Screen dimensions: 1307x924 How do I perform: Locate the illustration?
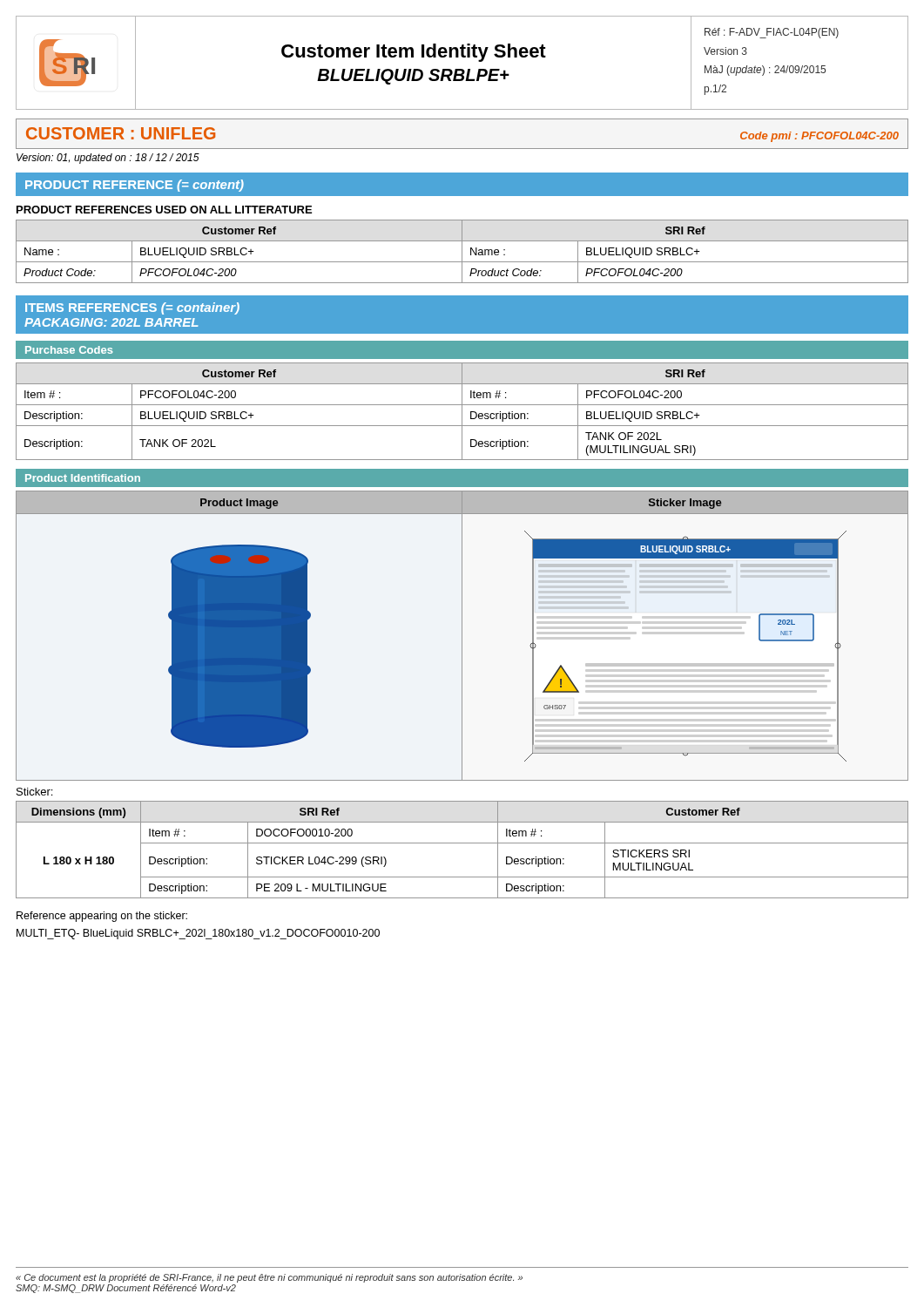tap(685, 647)
